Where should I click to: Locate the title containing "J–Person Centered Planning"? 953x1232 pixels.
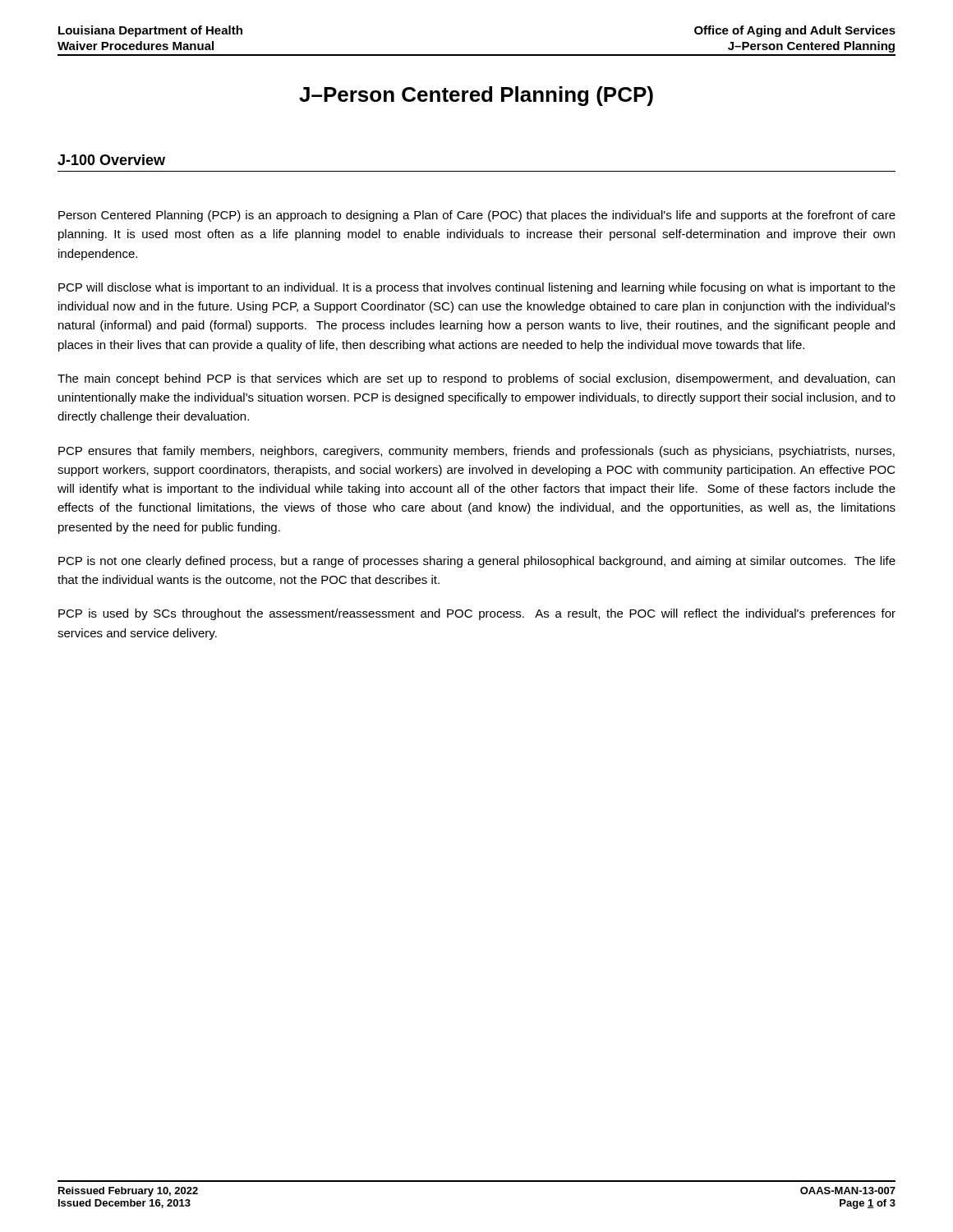pyautogui.click(x=476, y=95)
